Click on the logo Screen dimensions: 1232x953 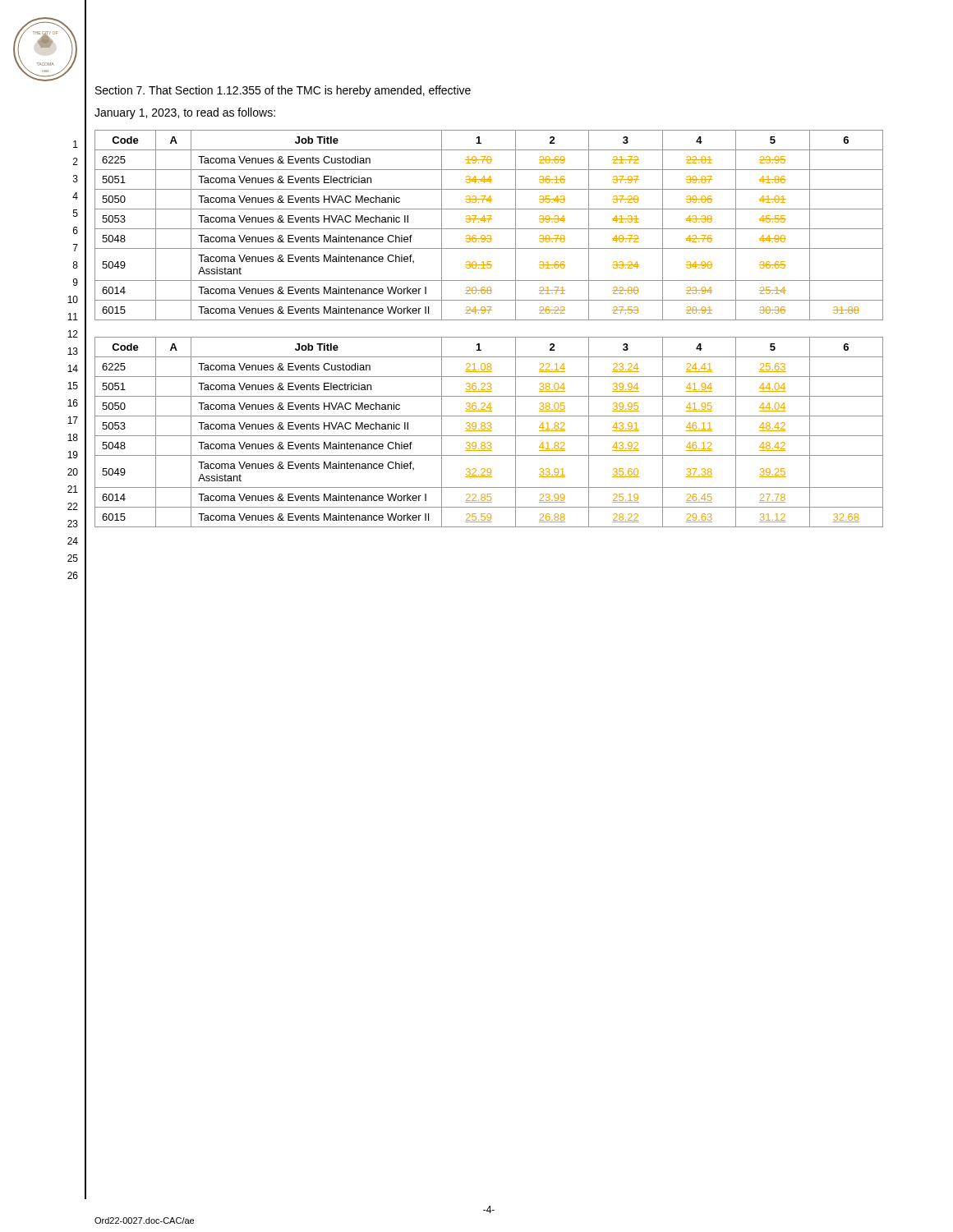pyautogui.click(x=45, y=49)
